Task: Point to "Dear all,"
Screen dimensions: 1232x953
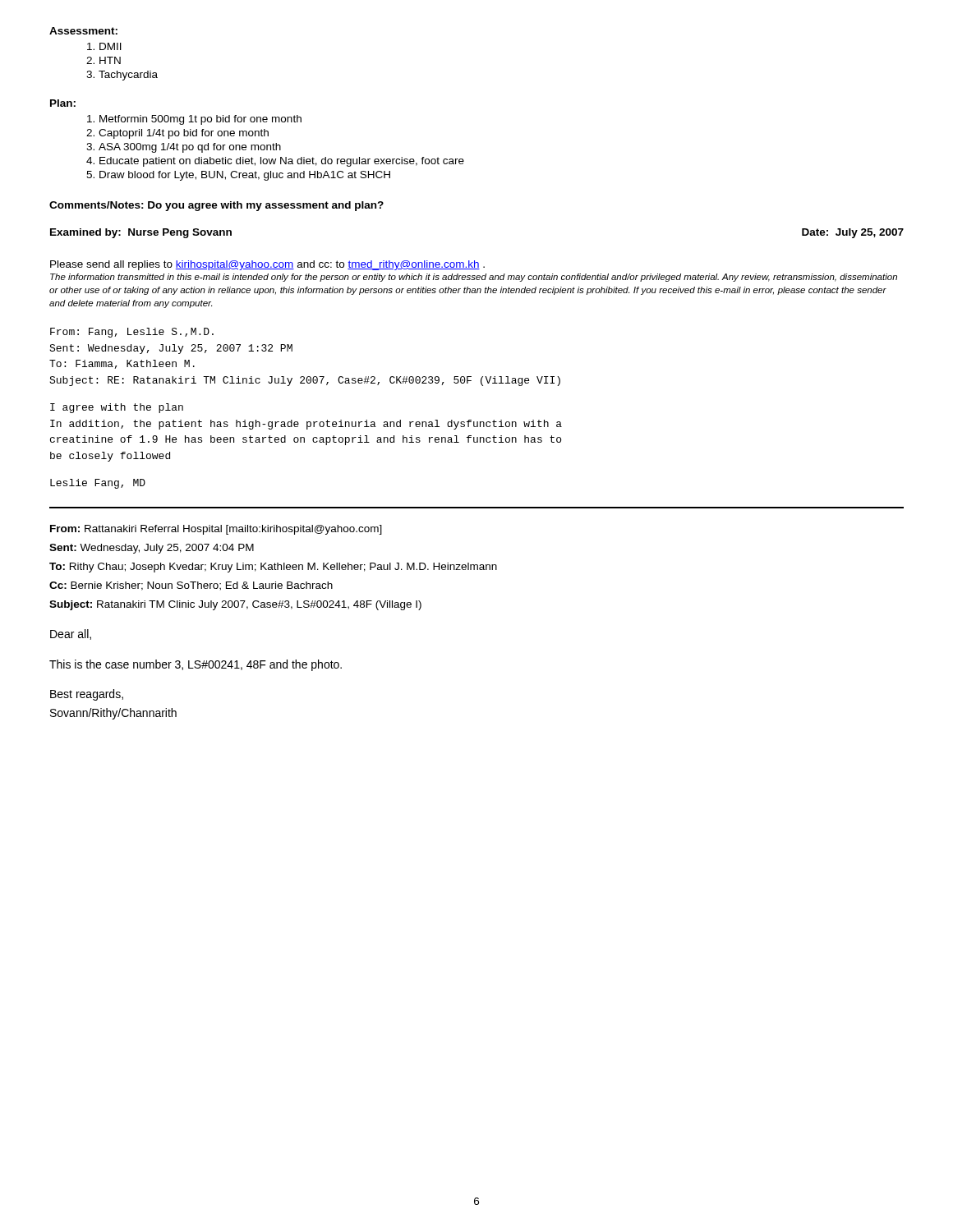Action: tap(71, 634)
